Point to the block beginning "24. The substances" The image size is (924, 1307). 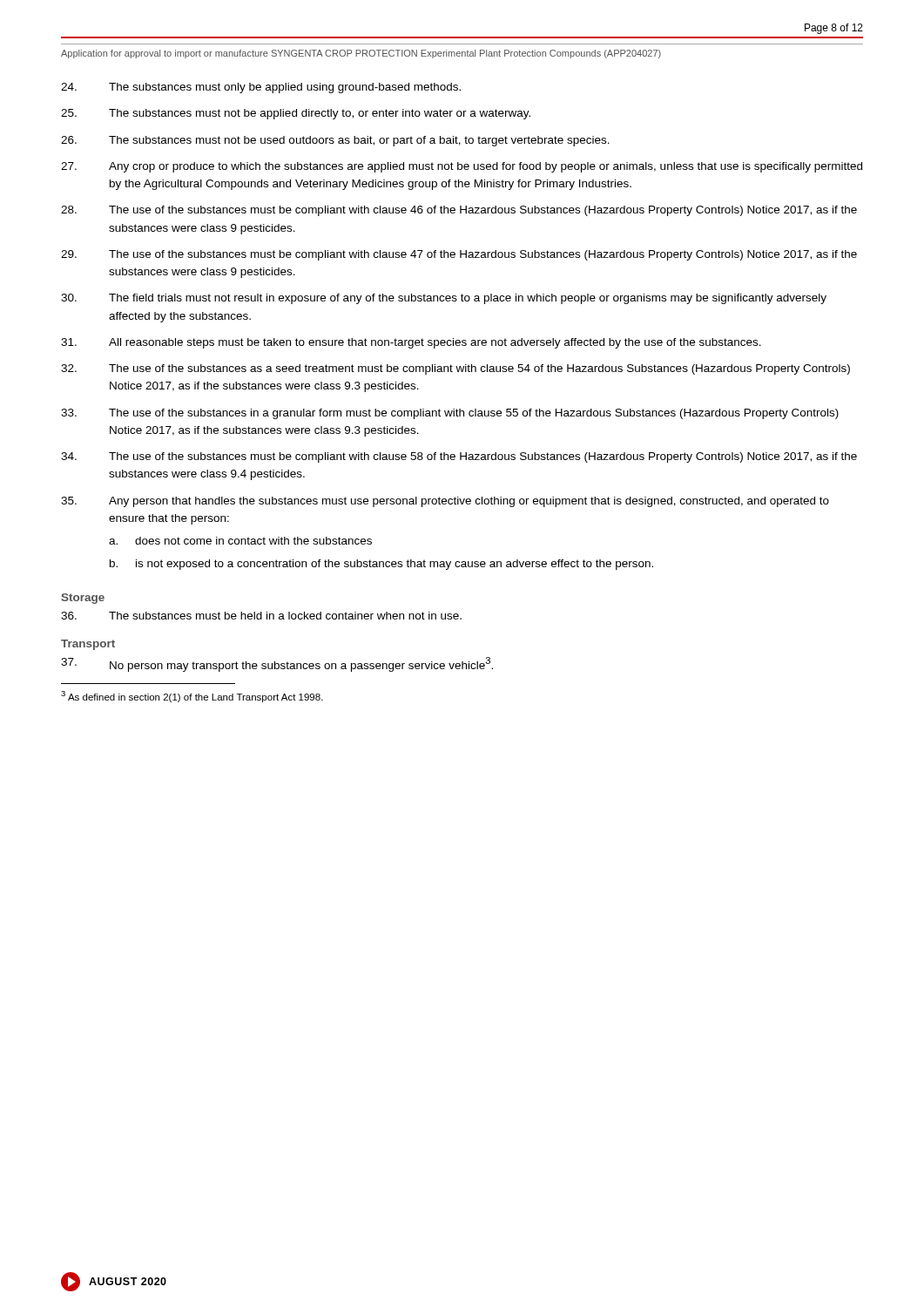click(x=462, y=87)
